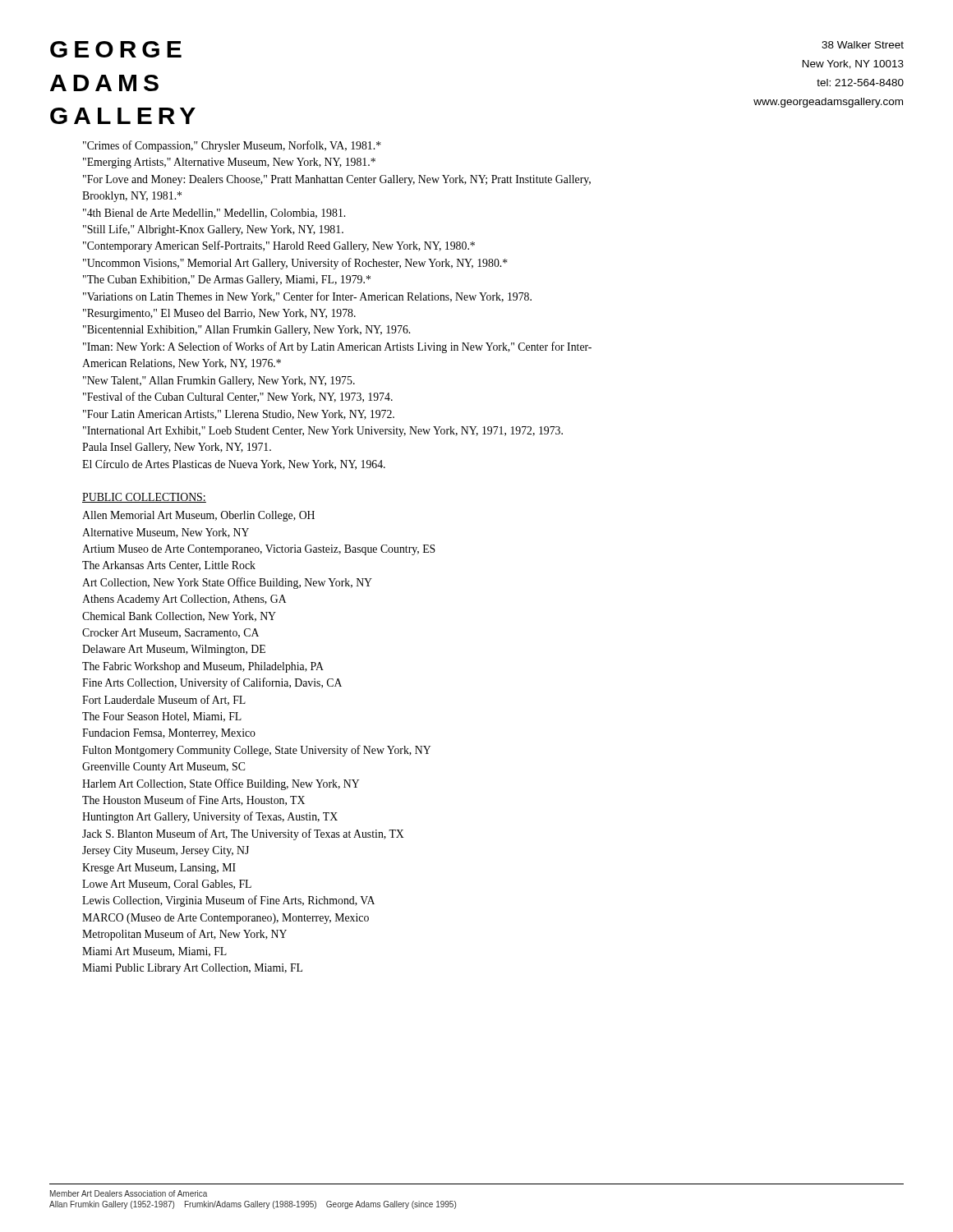Find the list item that reads "The Four Season Hotel,"
The height and width of the screenshot is (1232, 953).
pyautogui.click(x=162, y=717)
